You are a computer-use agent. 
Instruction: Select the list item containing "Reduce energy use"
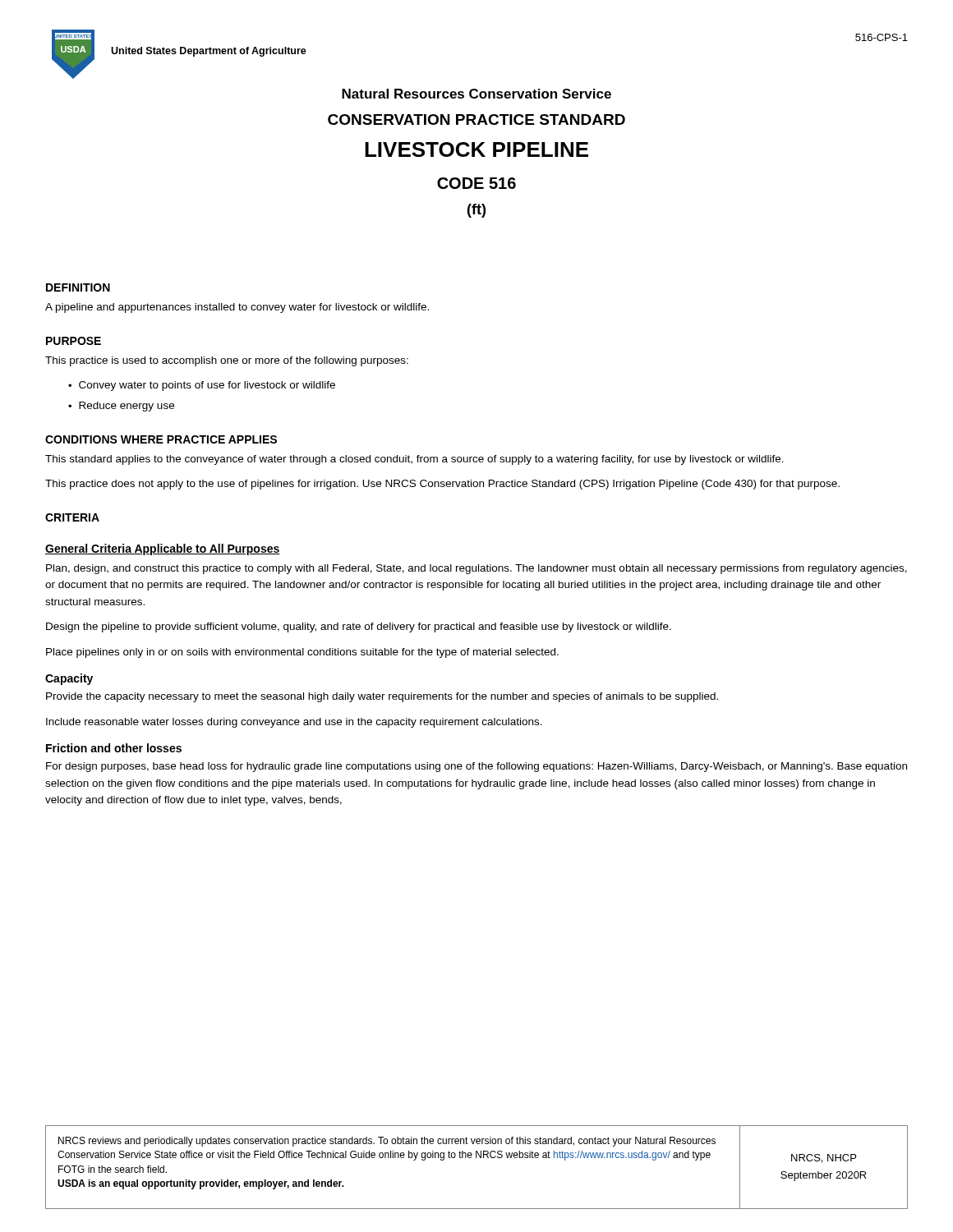(127, 405)
